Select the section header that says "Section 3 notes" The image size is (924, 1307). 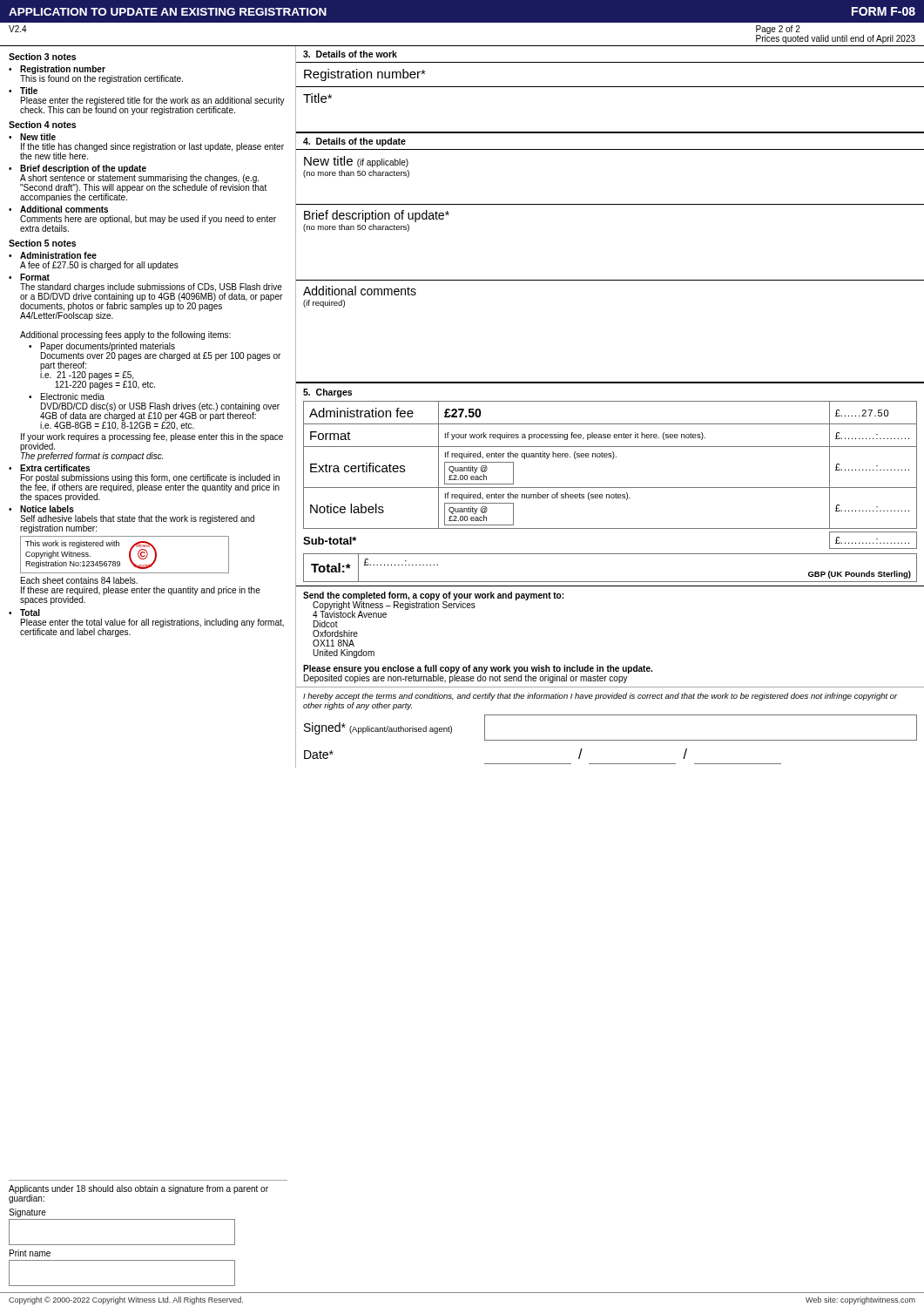coord(43,57)
